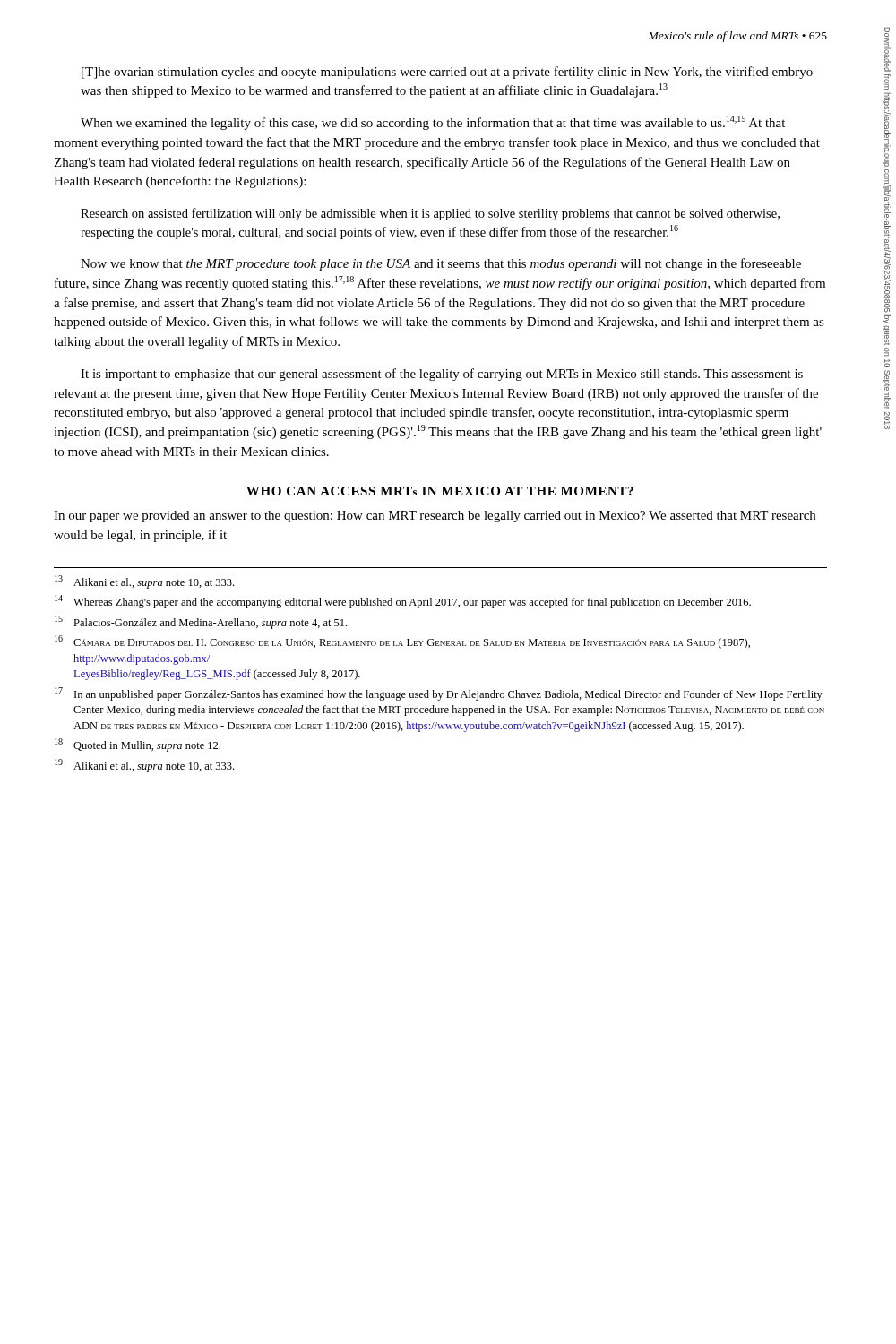The height and width of the screenshot is (1344, 896).
Task: Click on the element starting "13 Alikani et al., supra"
Action: [144, 583]
